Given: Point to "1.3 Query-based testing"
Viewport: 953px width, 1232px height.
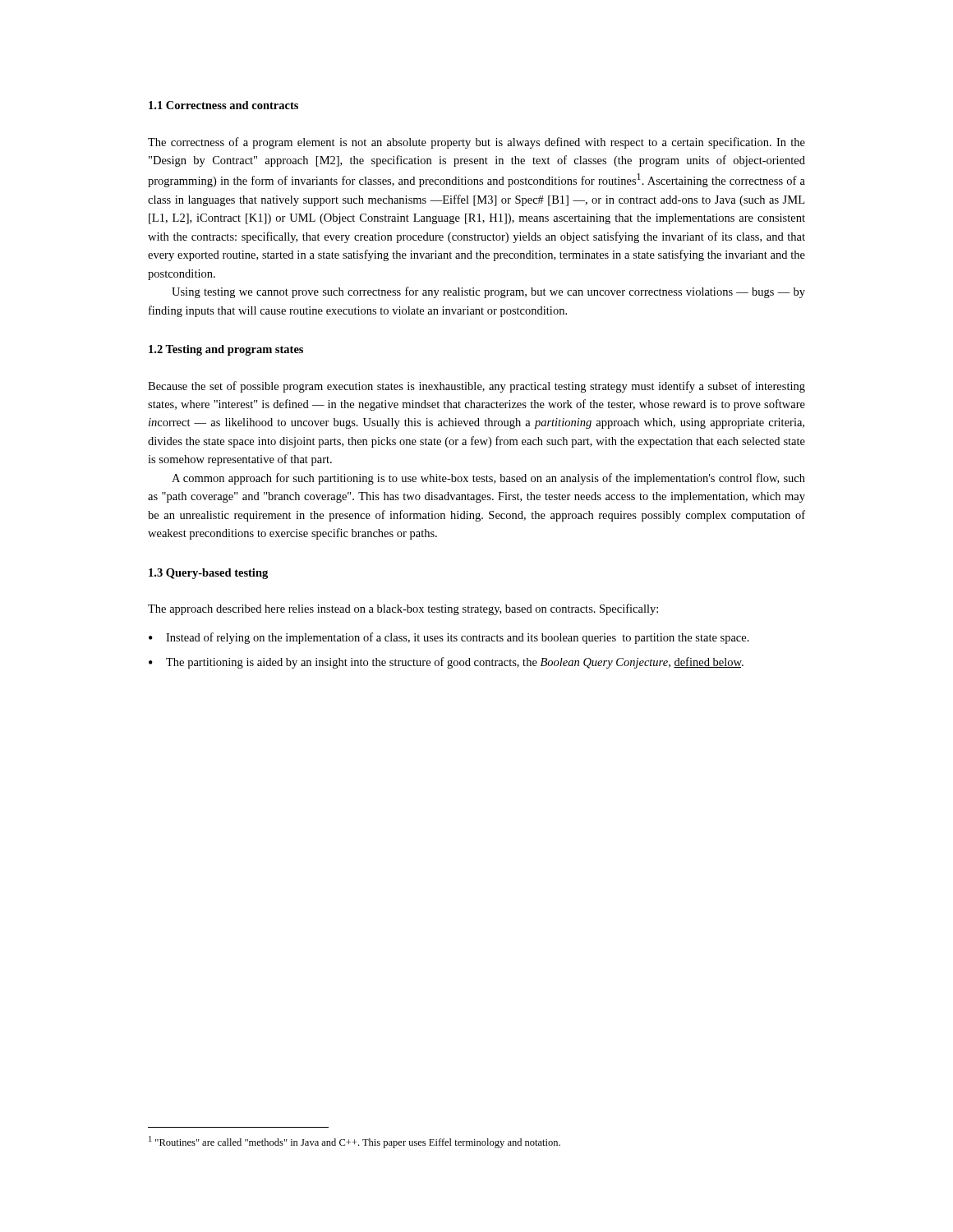Looking at the screenshot, I should 208,573.
